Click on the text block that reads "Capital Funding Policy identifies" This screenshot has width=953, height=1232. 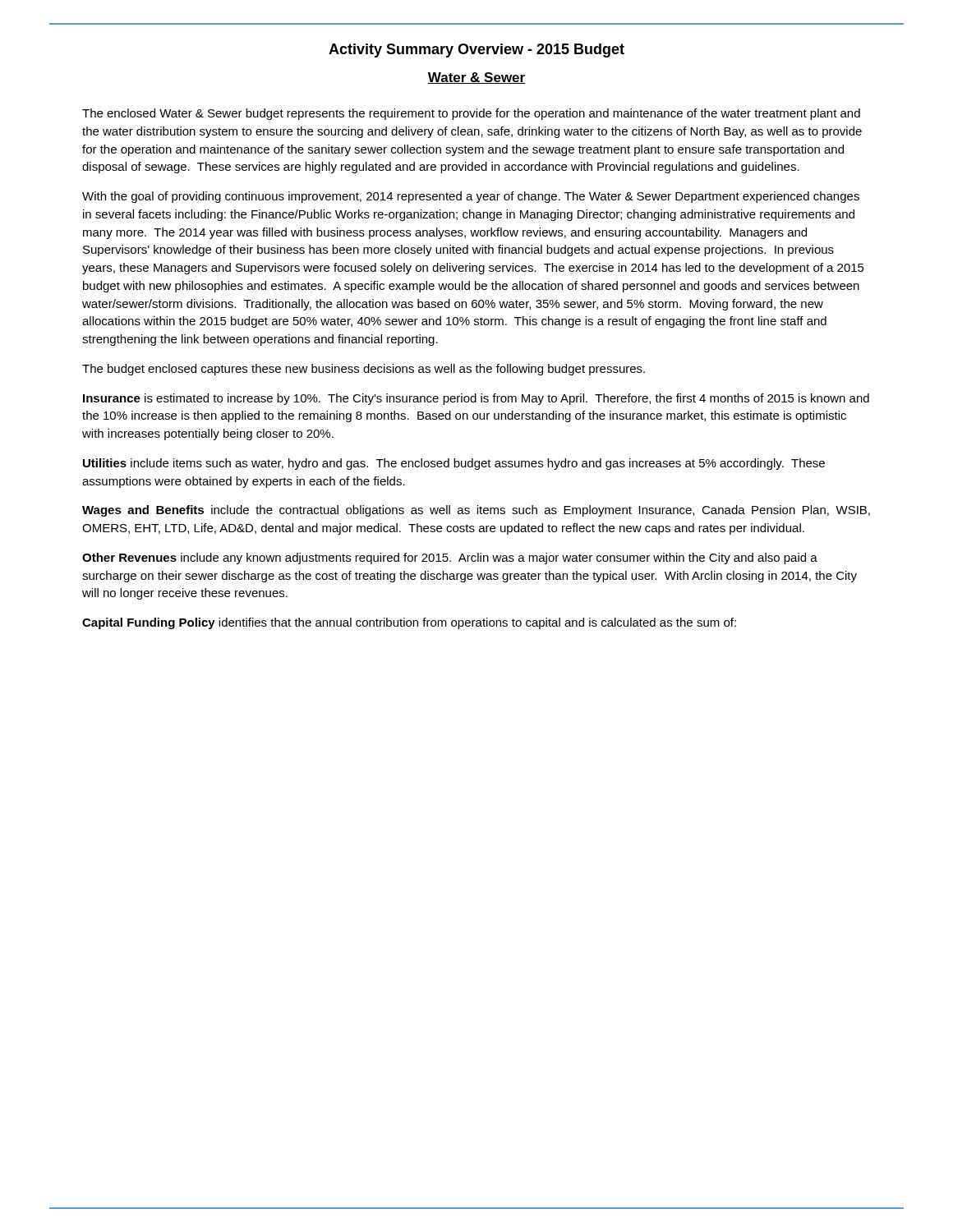tap(410, 622)
